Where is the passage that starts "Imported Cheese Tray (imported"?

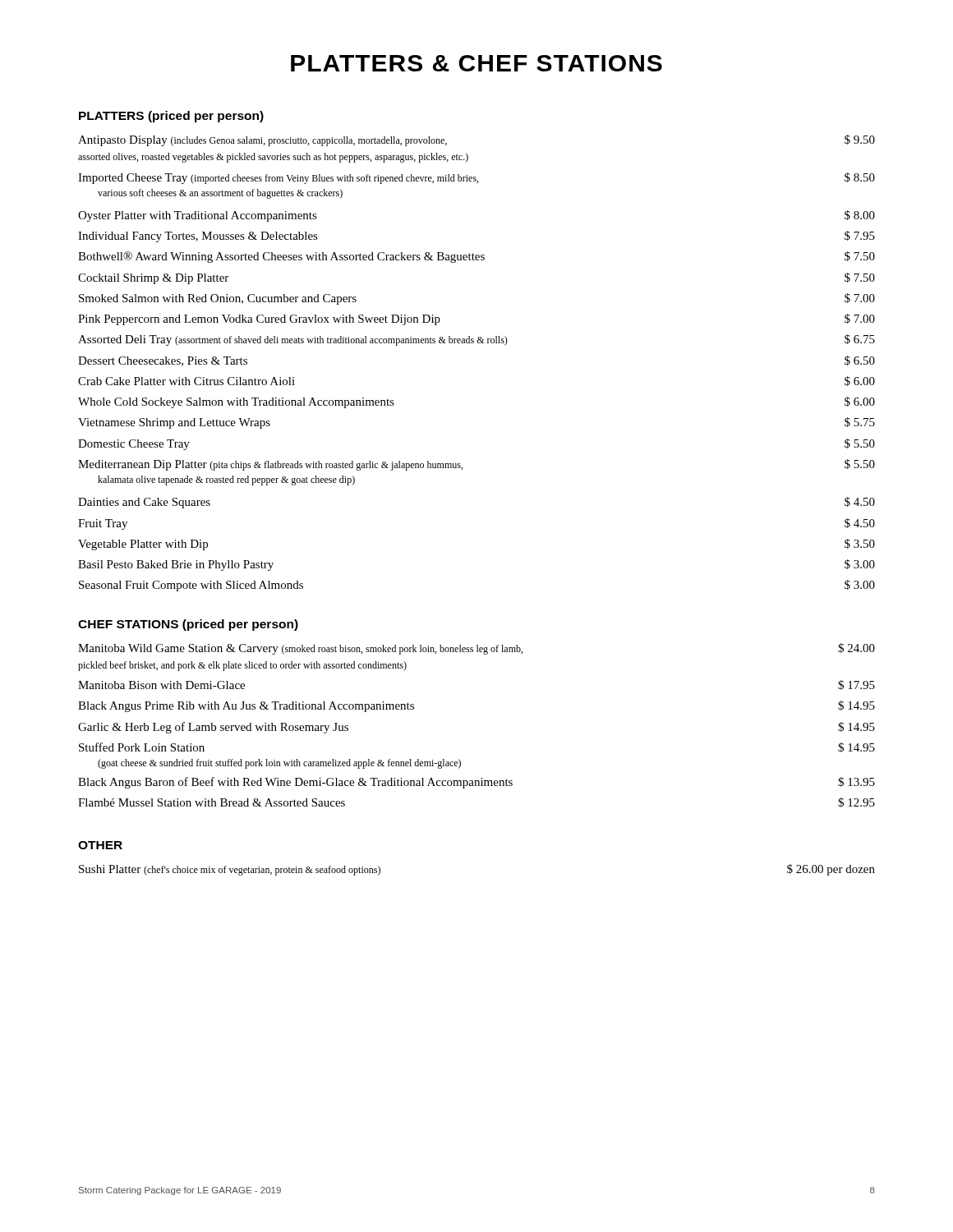point(476,186)
